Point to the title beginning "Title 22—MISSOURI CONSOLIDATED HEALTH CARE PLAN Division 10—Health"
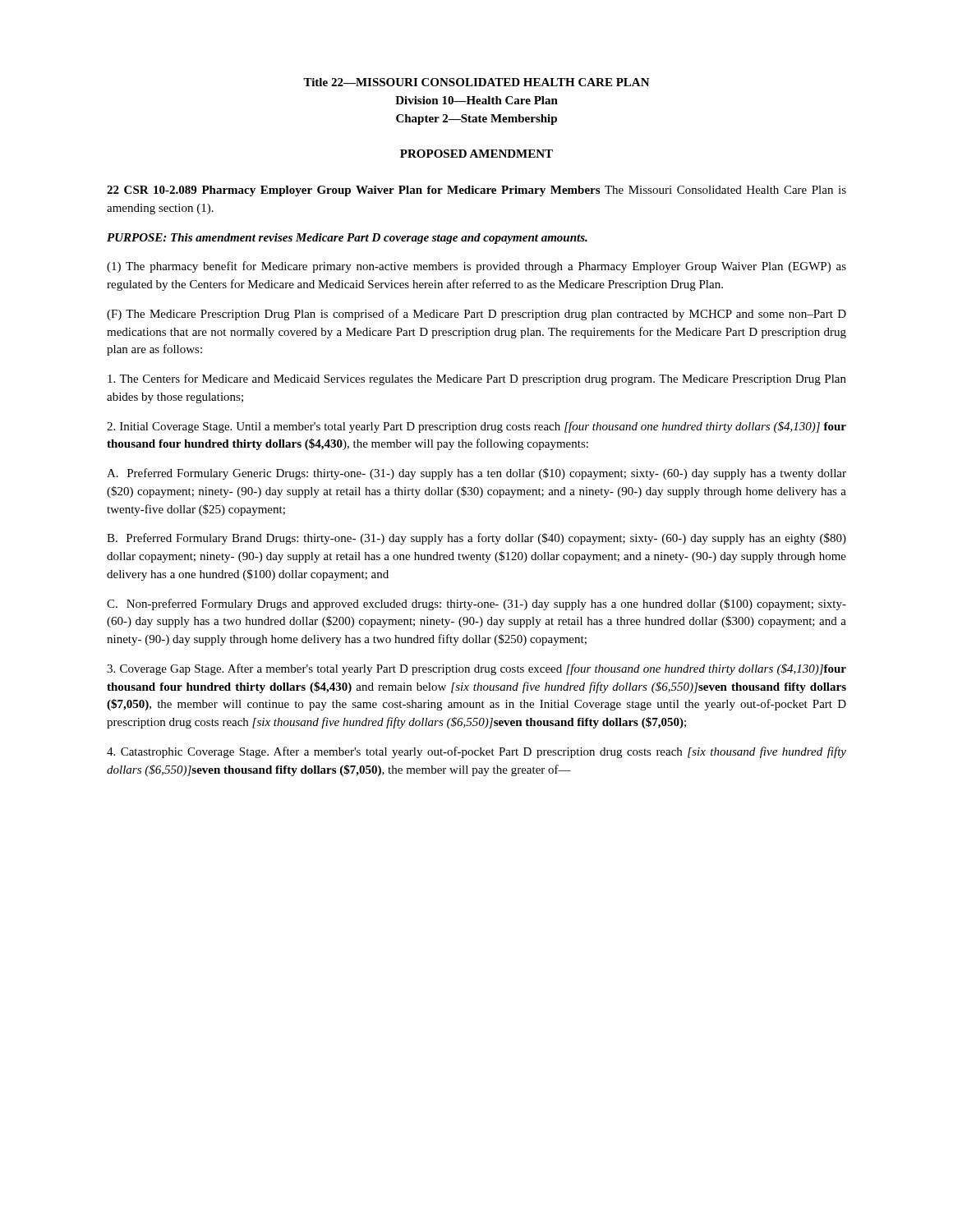 tap(476, 101)
